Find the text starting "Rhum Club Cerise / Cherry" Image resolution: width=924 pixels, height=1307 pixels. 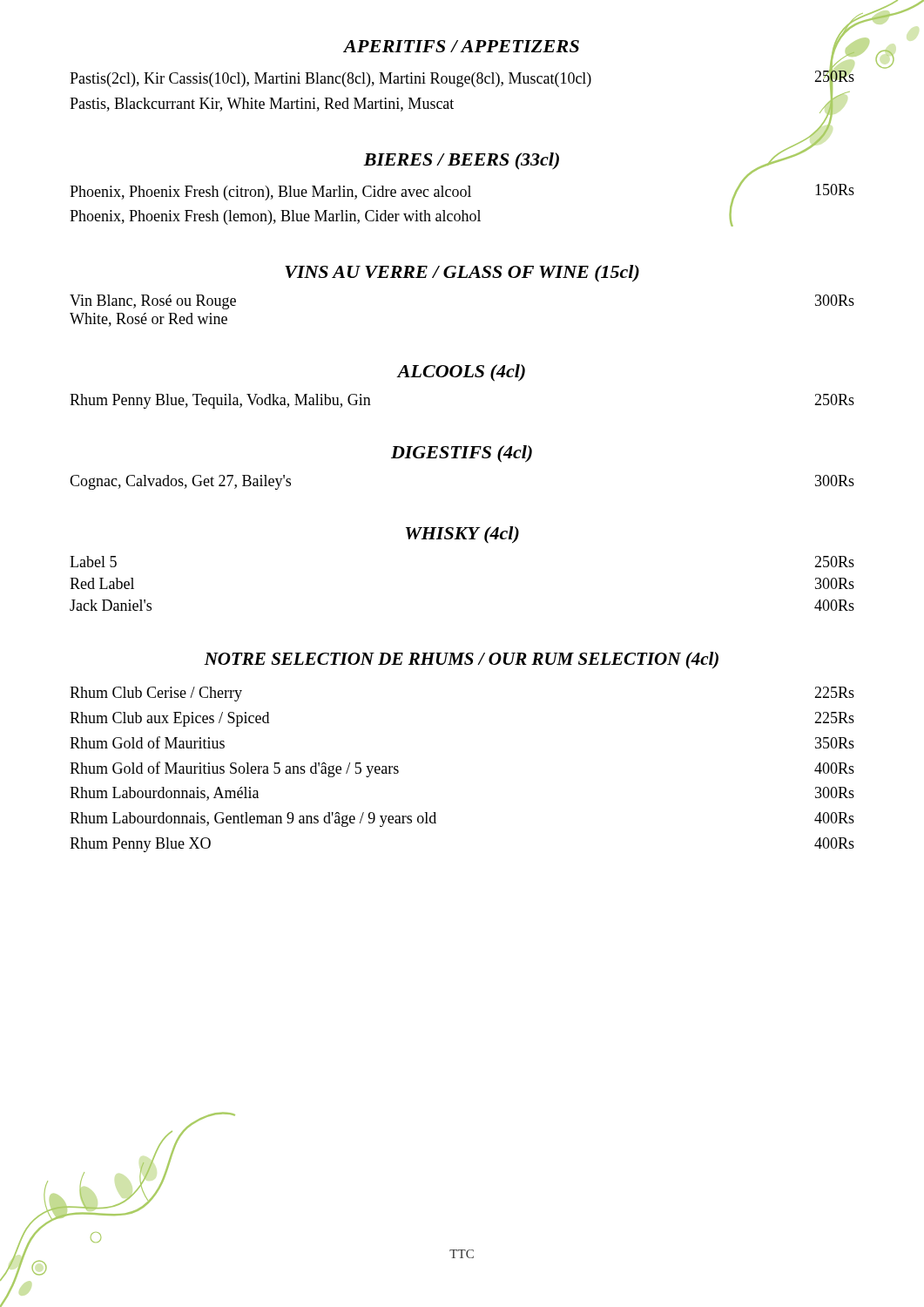click(156, 693)
